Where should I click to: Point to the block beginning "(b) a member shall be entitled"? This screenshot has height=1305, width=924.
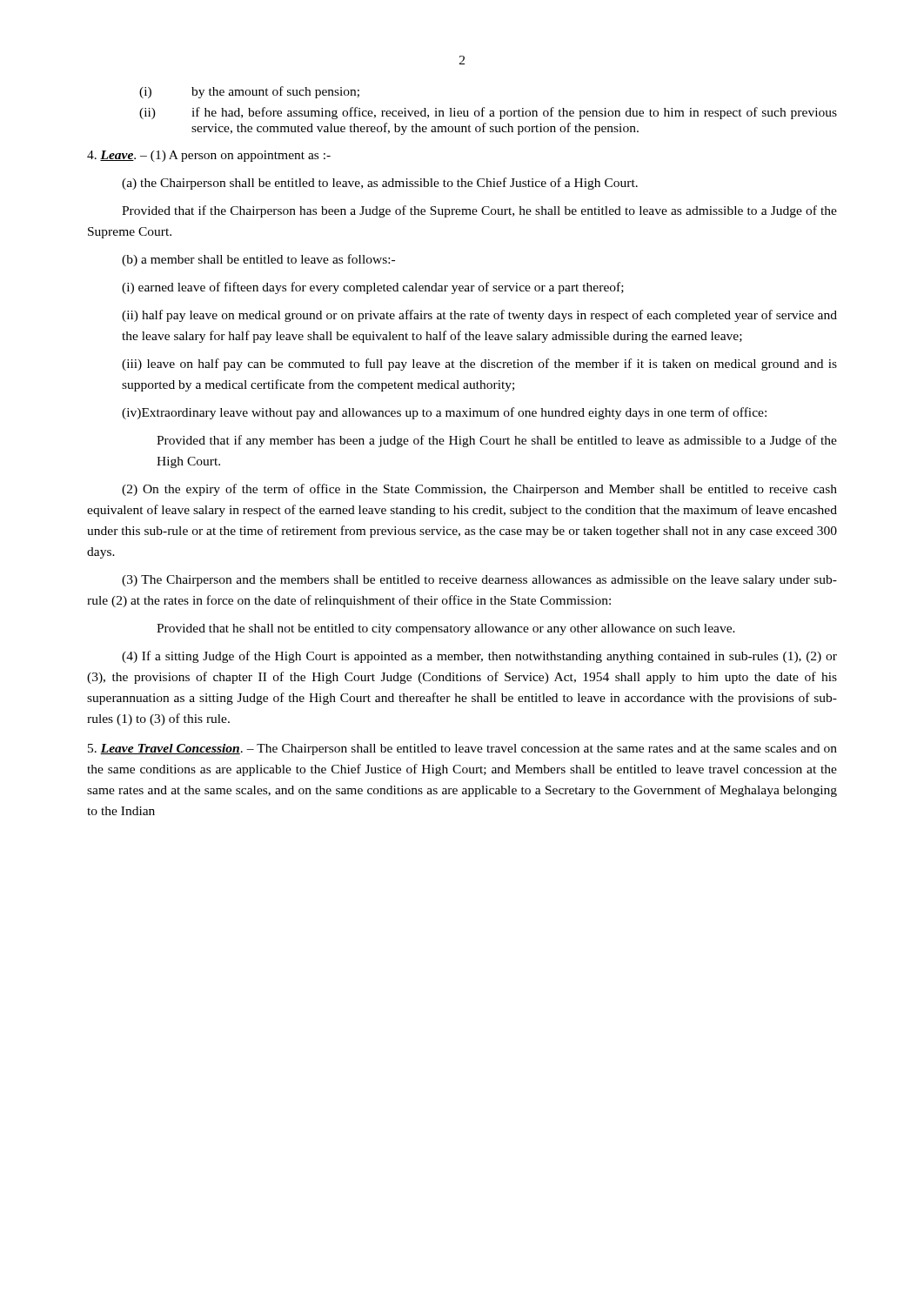259,259
